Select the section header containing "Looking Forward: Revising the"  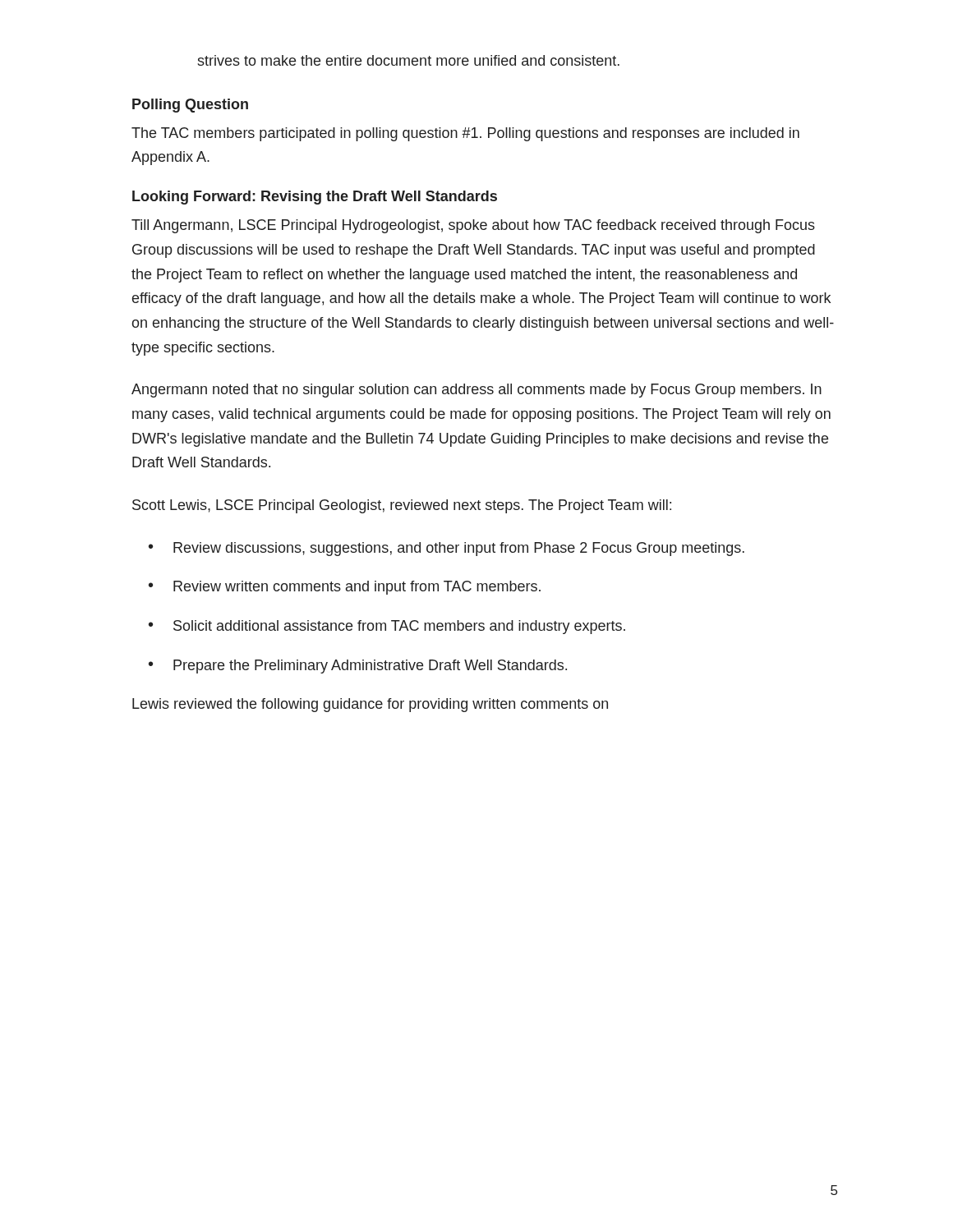tap(315, 196)
